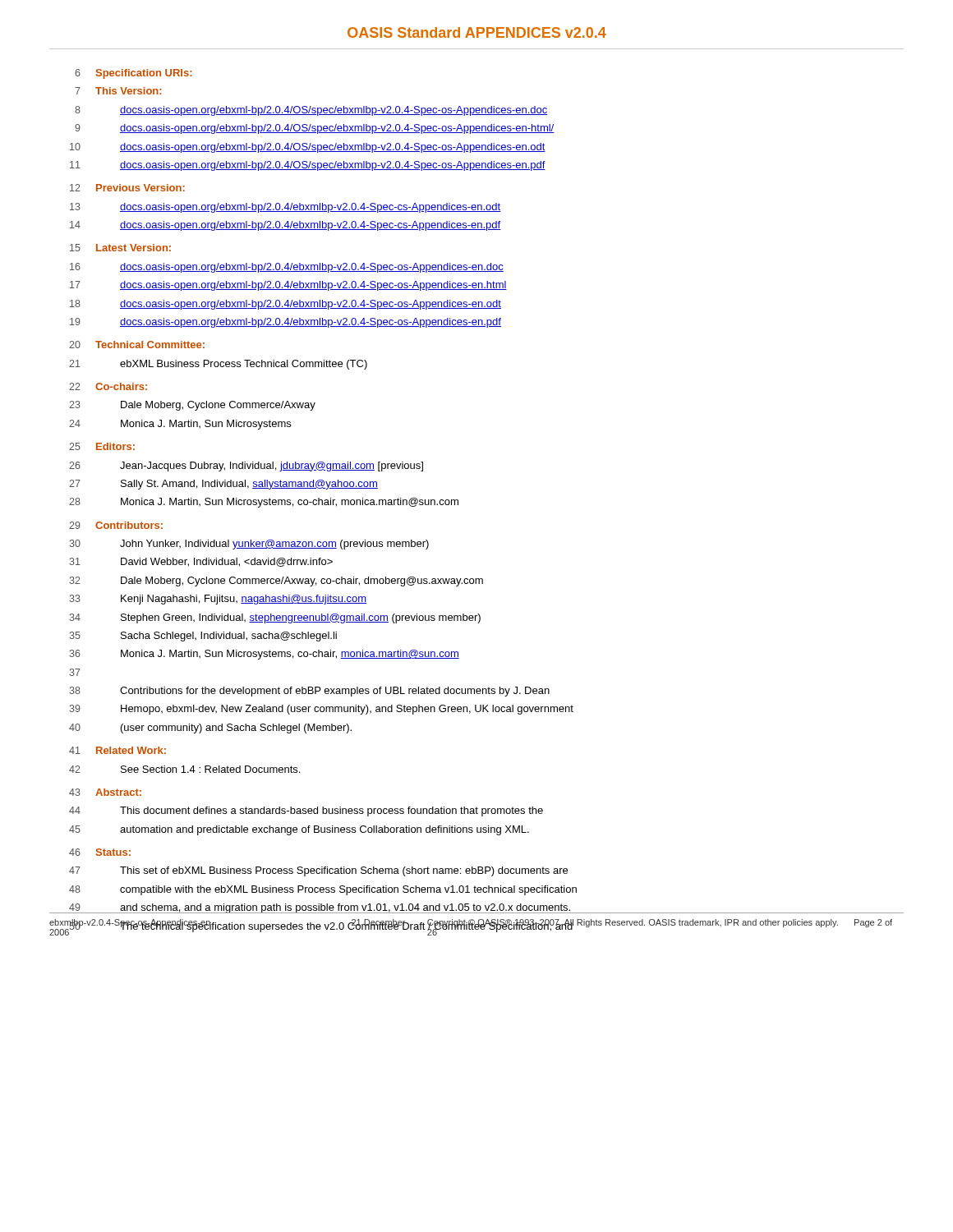Navigate to the block starting "44 This document defines a standards-based business process"
The height and width of the screenshot is (1232, 953).
[x=476, y=811]
